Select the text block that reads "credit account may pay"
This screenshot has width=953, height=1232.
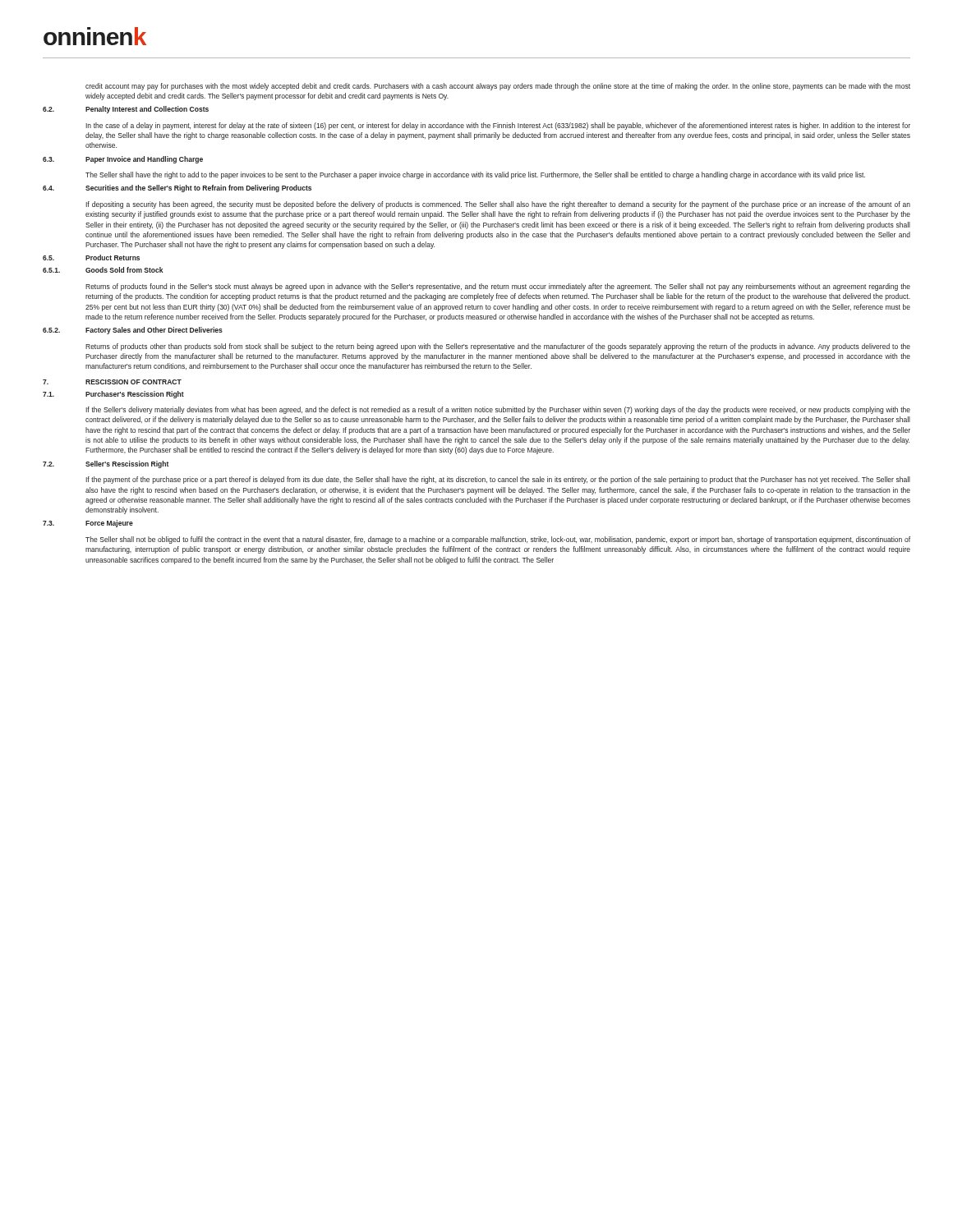(498, 91)
